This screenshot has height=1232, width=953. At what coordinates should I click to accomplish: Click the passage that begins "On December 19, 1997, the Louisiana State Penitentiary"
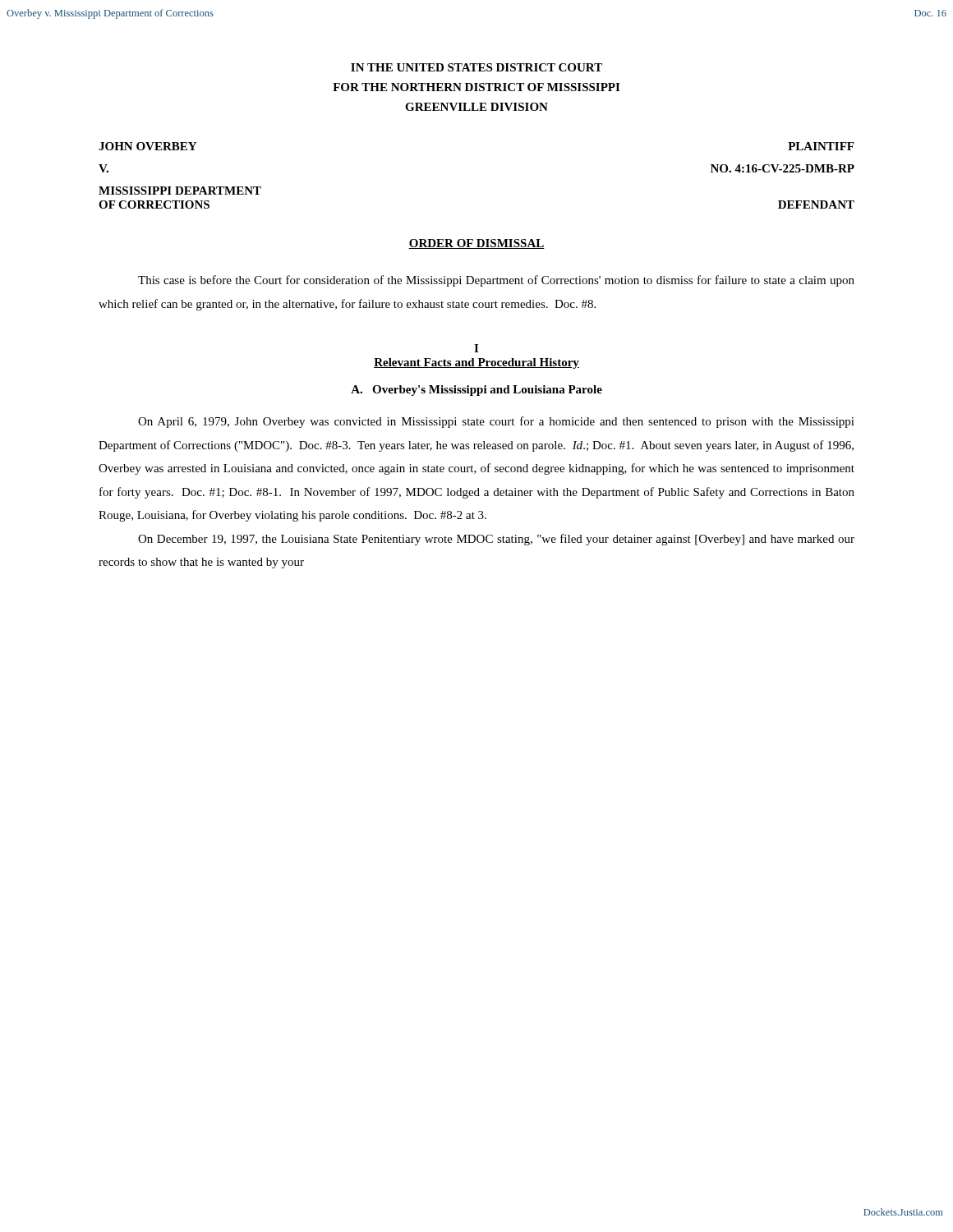[476, 550]
